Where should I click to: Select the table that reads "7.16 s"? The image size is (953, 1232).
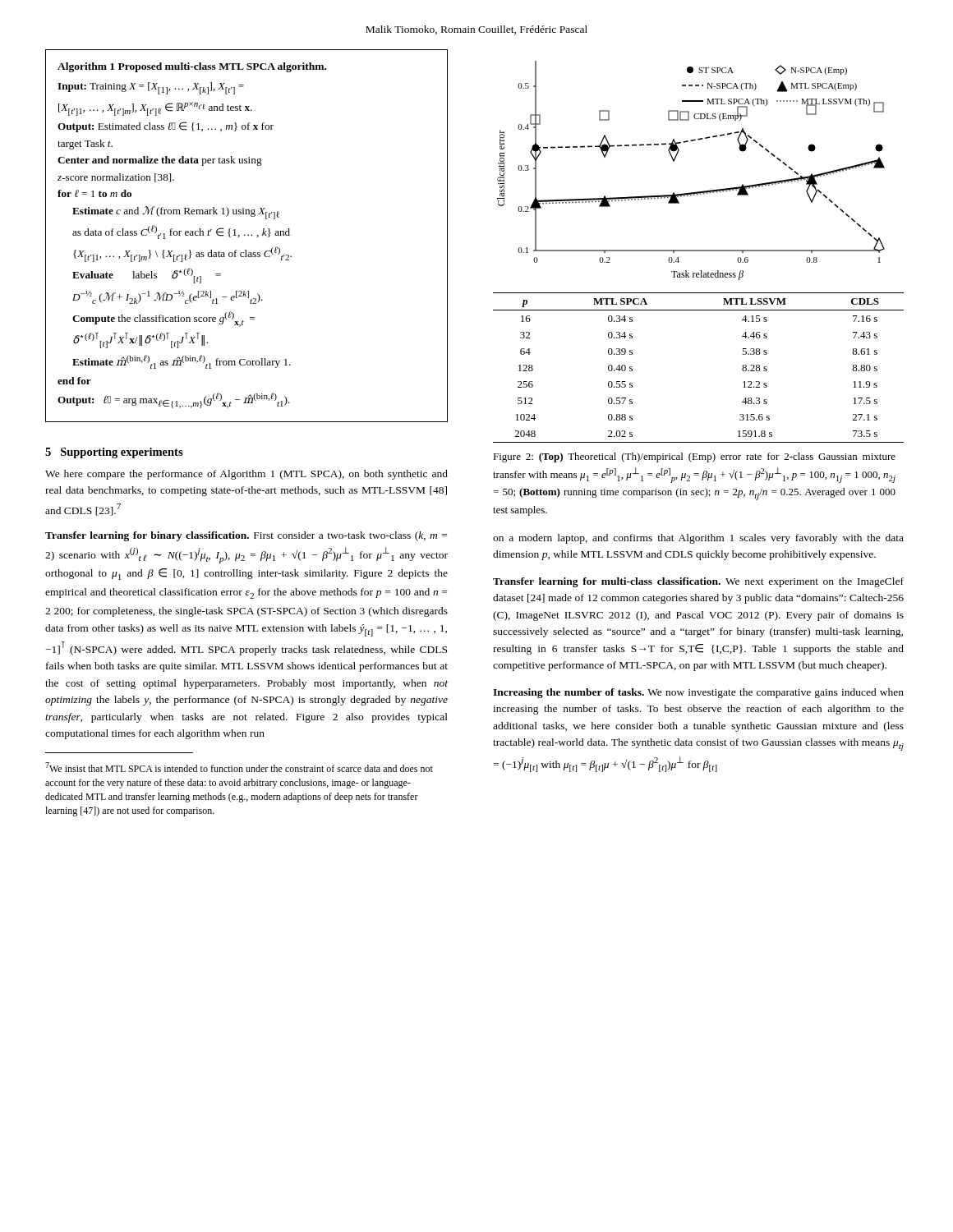tap(698, 368)
